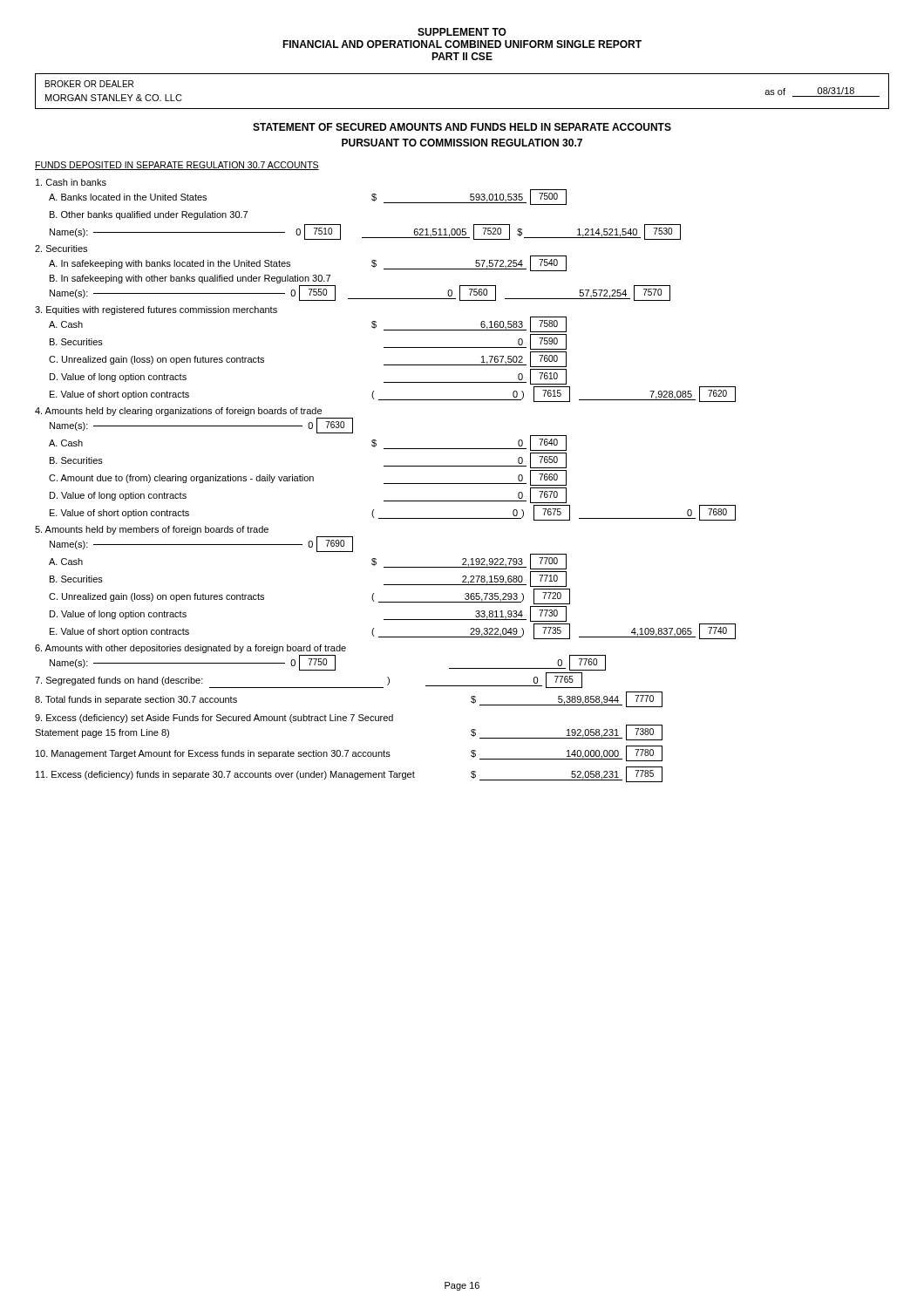Locate the element starting "B. Securities 0 7590"
The width and height of the screenshot is (924, 1308).
68,341
